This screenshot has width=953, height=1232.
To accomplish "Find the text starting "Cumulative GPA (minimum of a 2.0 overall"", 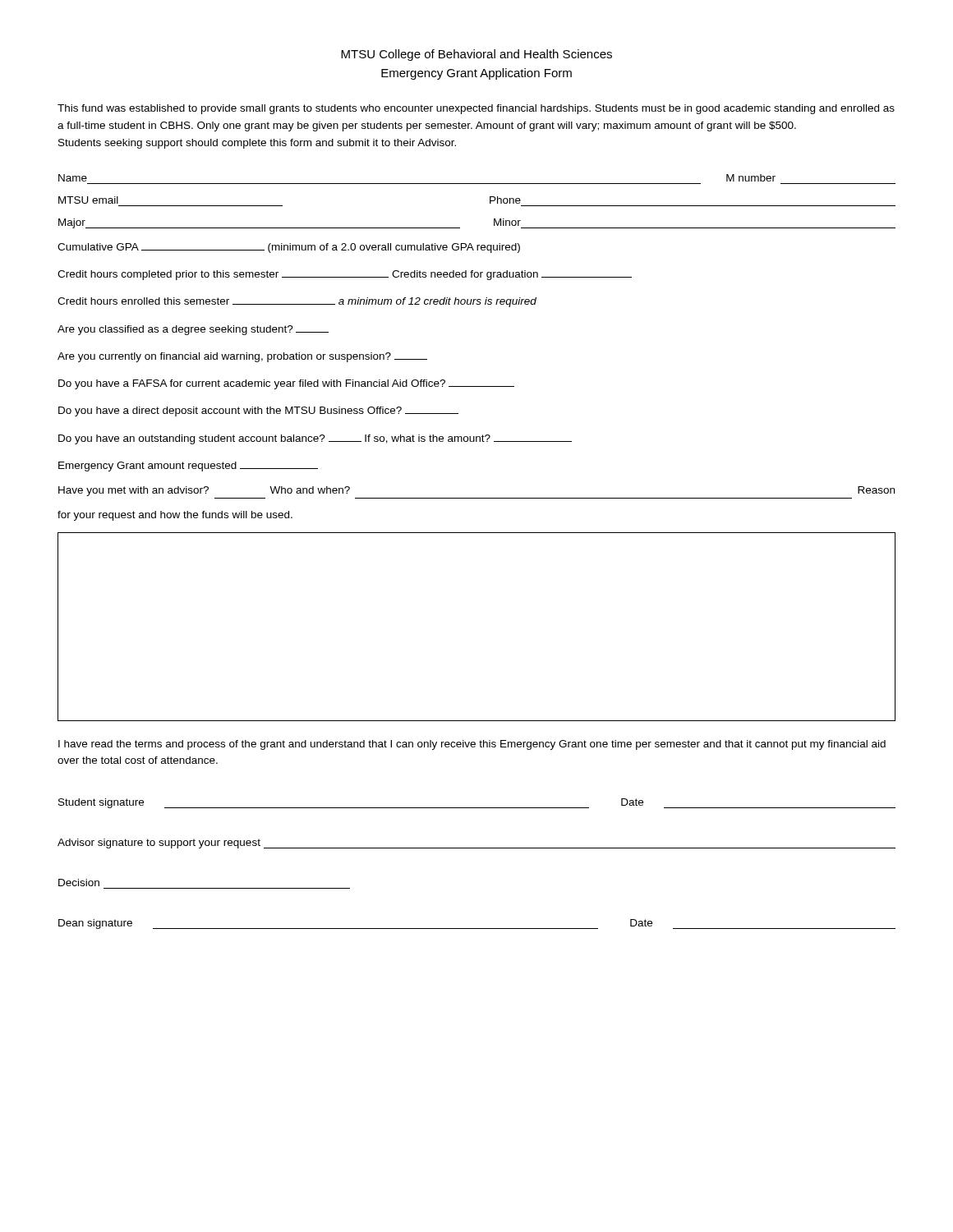I will (x=289, y=245).
